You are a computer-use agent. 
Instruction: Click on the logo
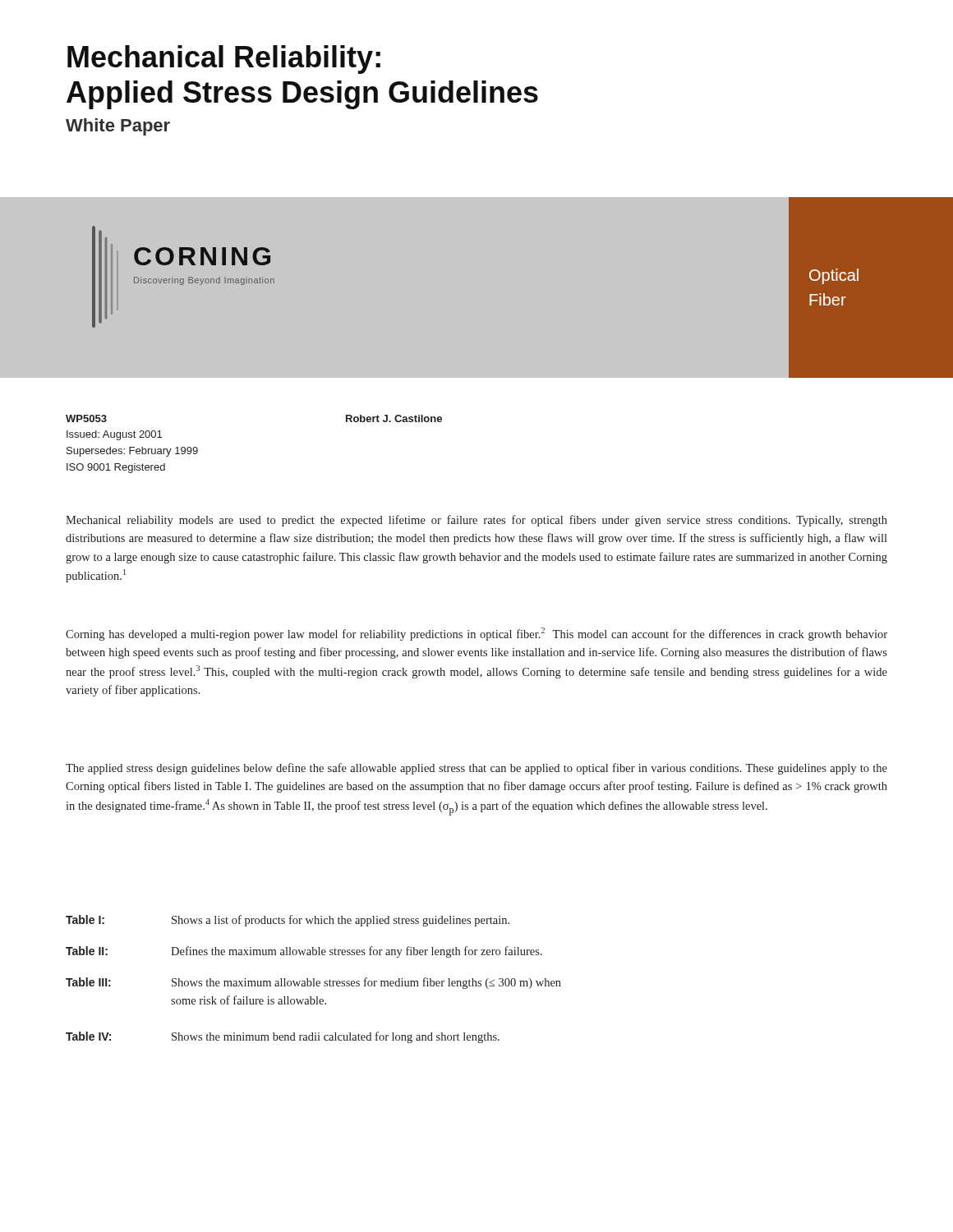pyautogui.click(x=476, y=287)
